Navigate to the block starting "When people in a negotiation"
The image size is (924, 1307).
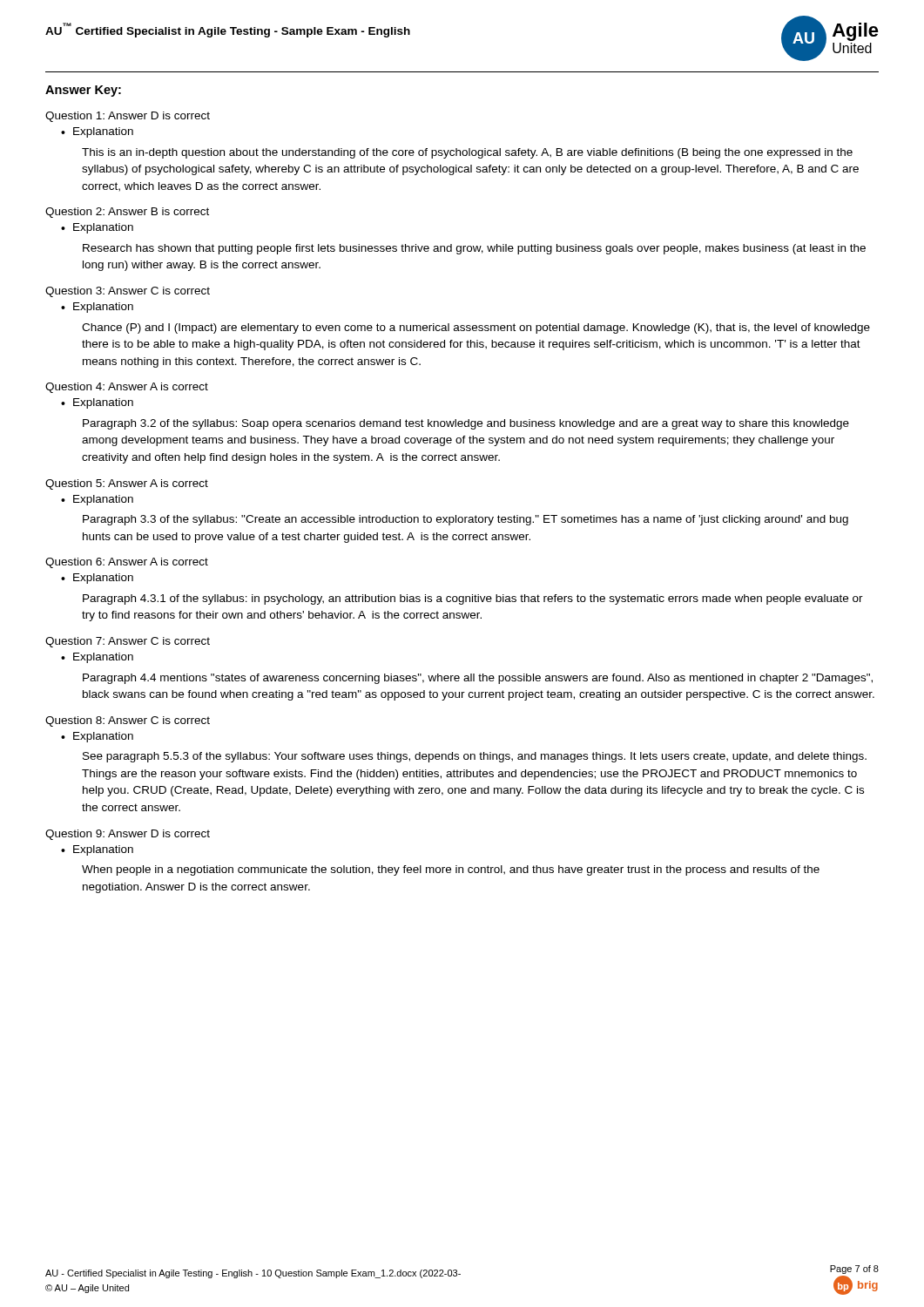tap(451, 878)
